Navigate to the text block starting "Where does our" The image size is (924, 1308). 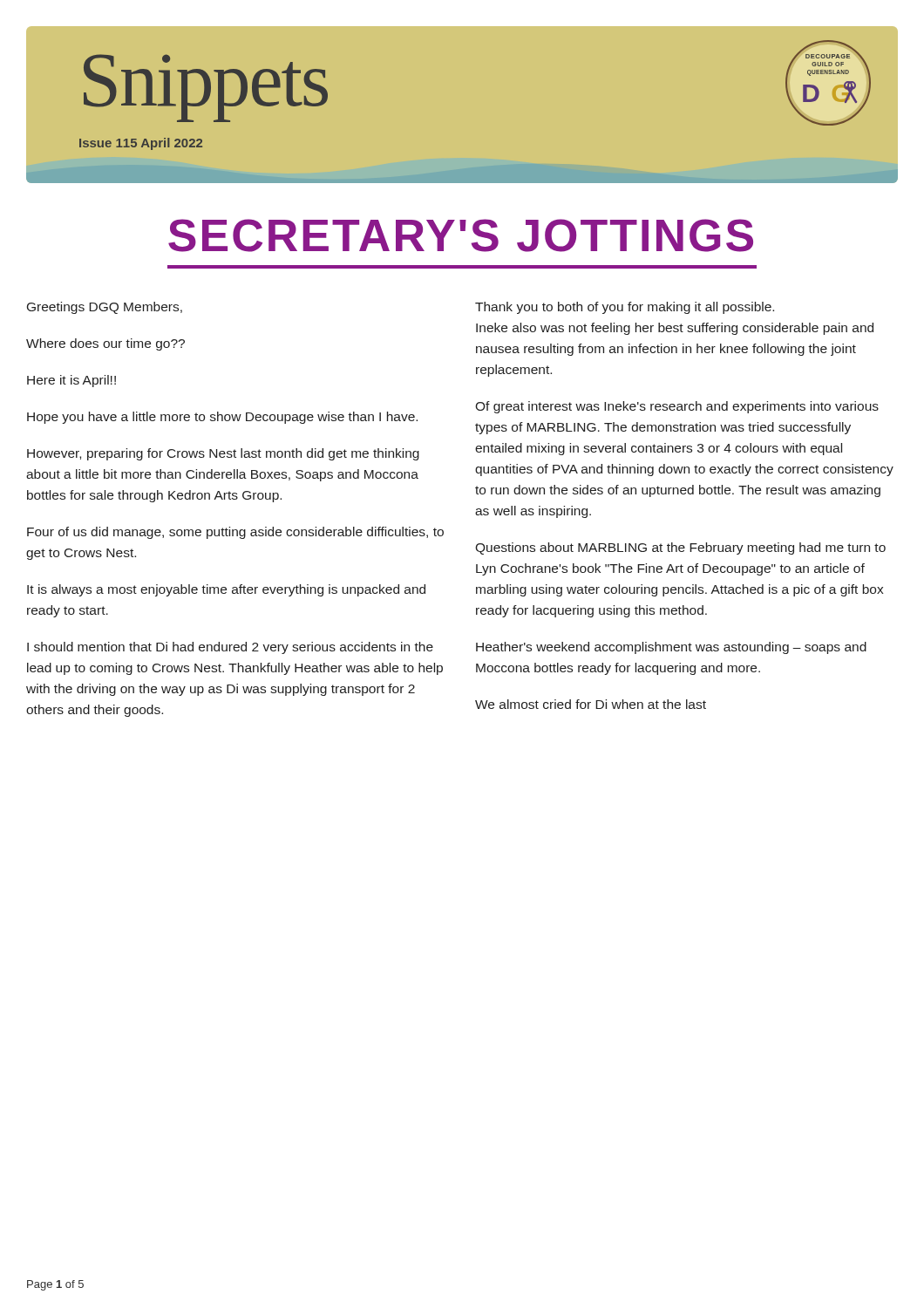pos(106,343)
